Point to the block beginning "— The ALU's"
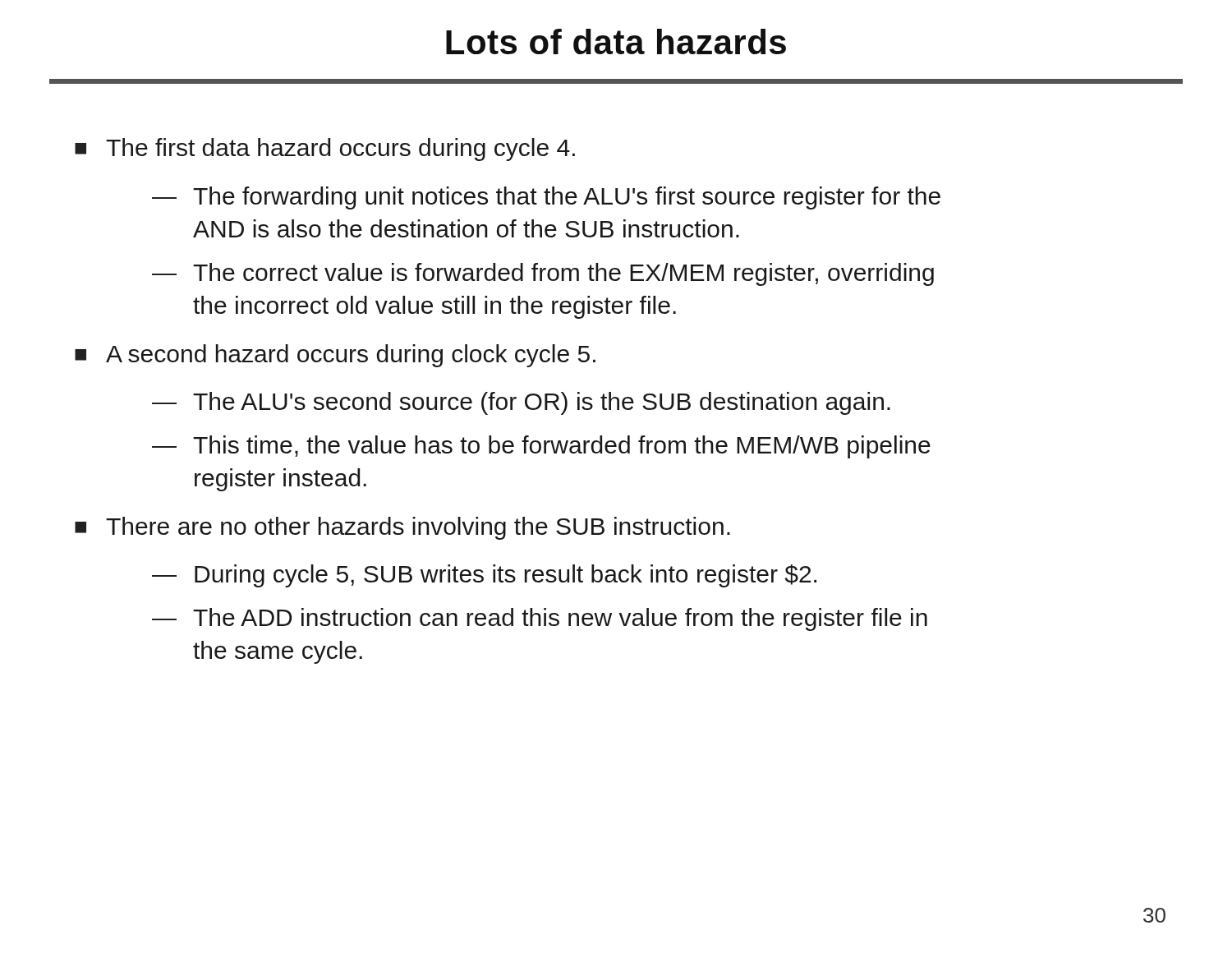The width and height of the screenshot is (1232, 953). tap(522, 402)
